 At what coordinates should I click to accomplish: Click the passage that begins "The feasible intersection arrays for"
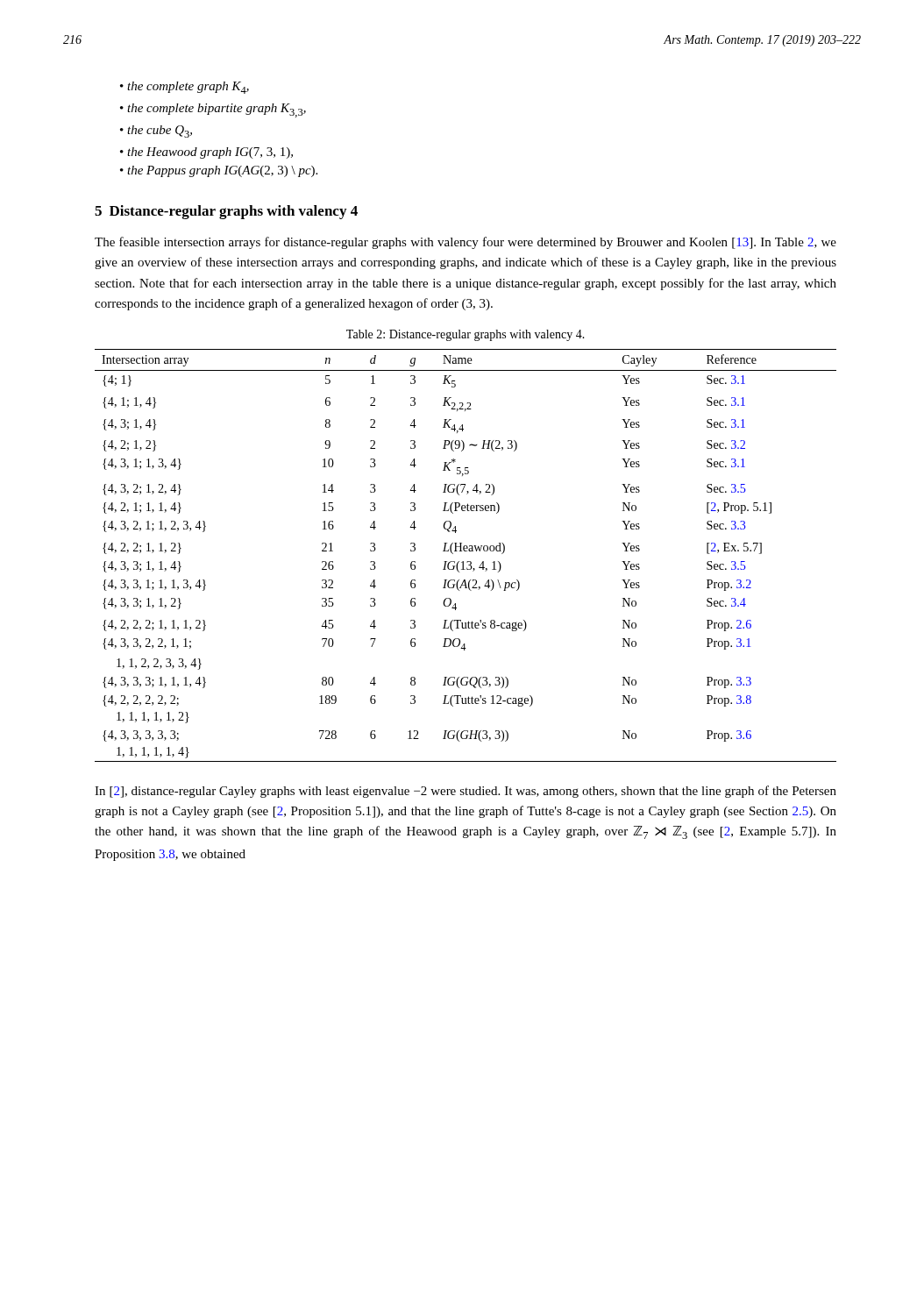click(466, 273)
